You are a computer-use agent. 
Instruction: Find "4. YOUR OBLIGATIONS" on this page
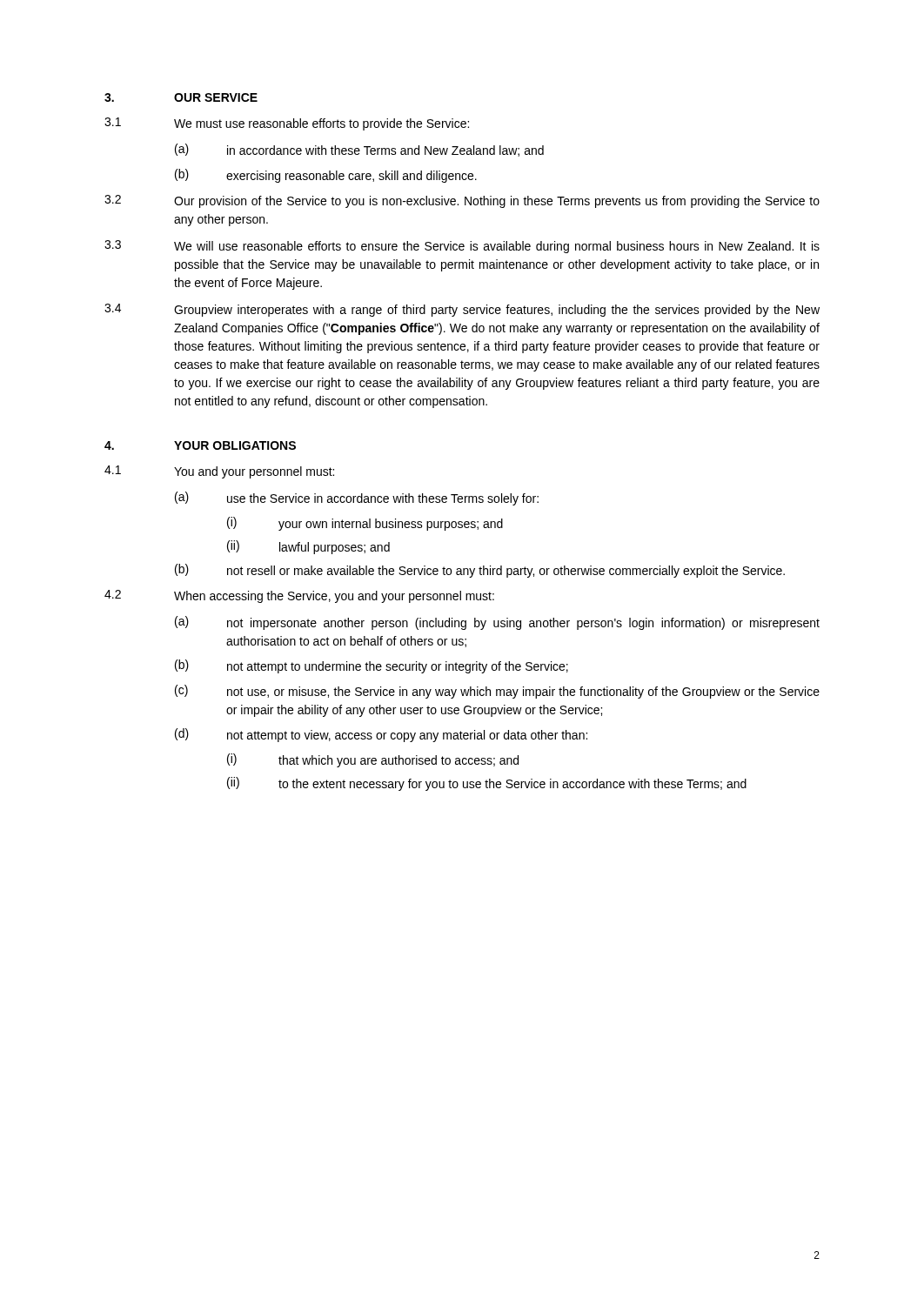click(x=200, y=445)
